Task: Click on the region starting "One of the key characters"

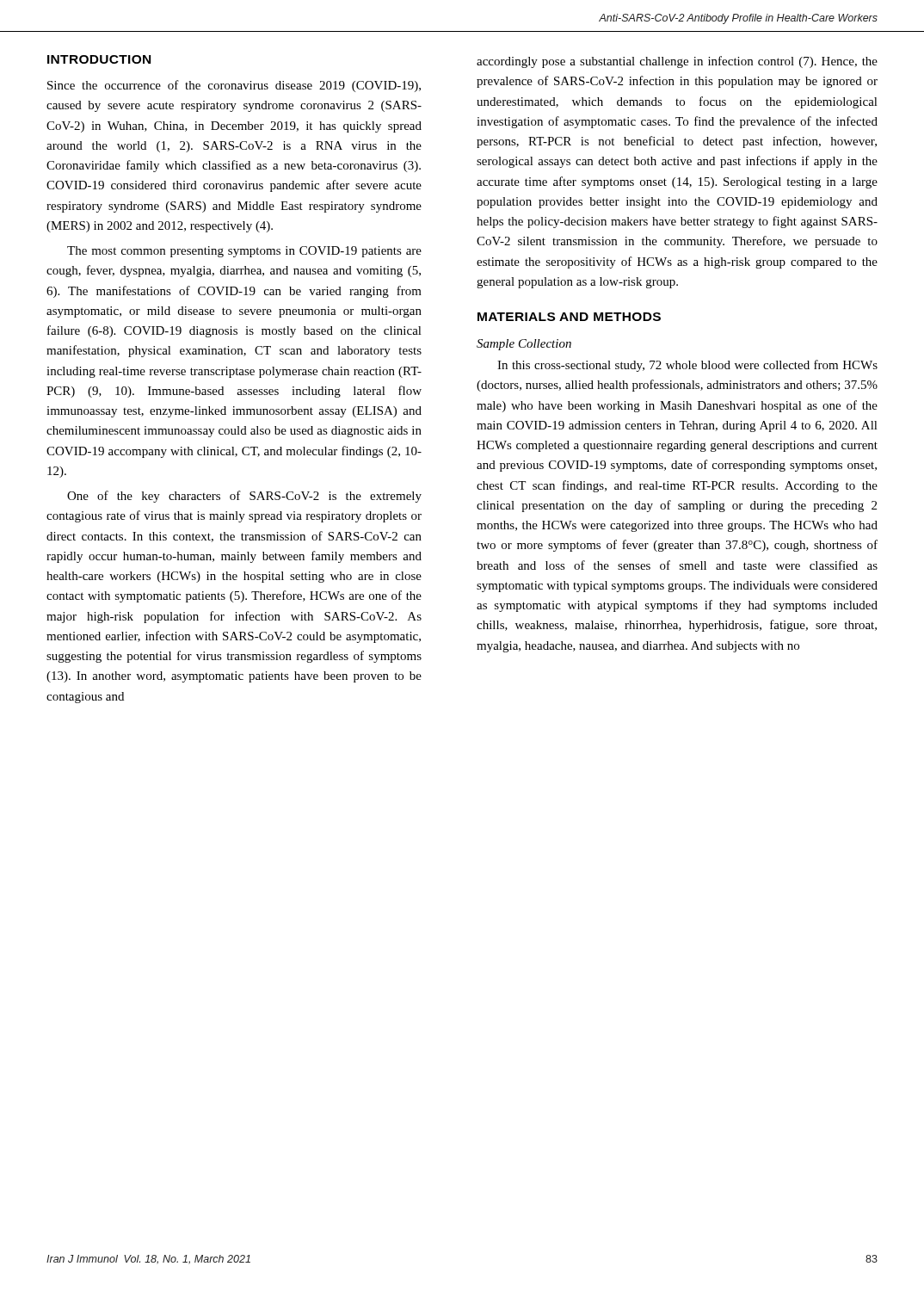Action: 234,596
